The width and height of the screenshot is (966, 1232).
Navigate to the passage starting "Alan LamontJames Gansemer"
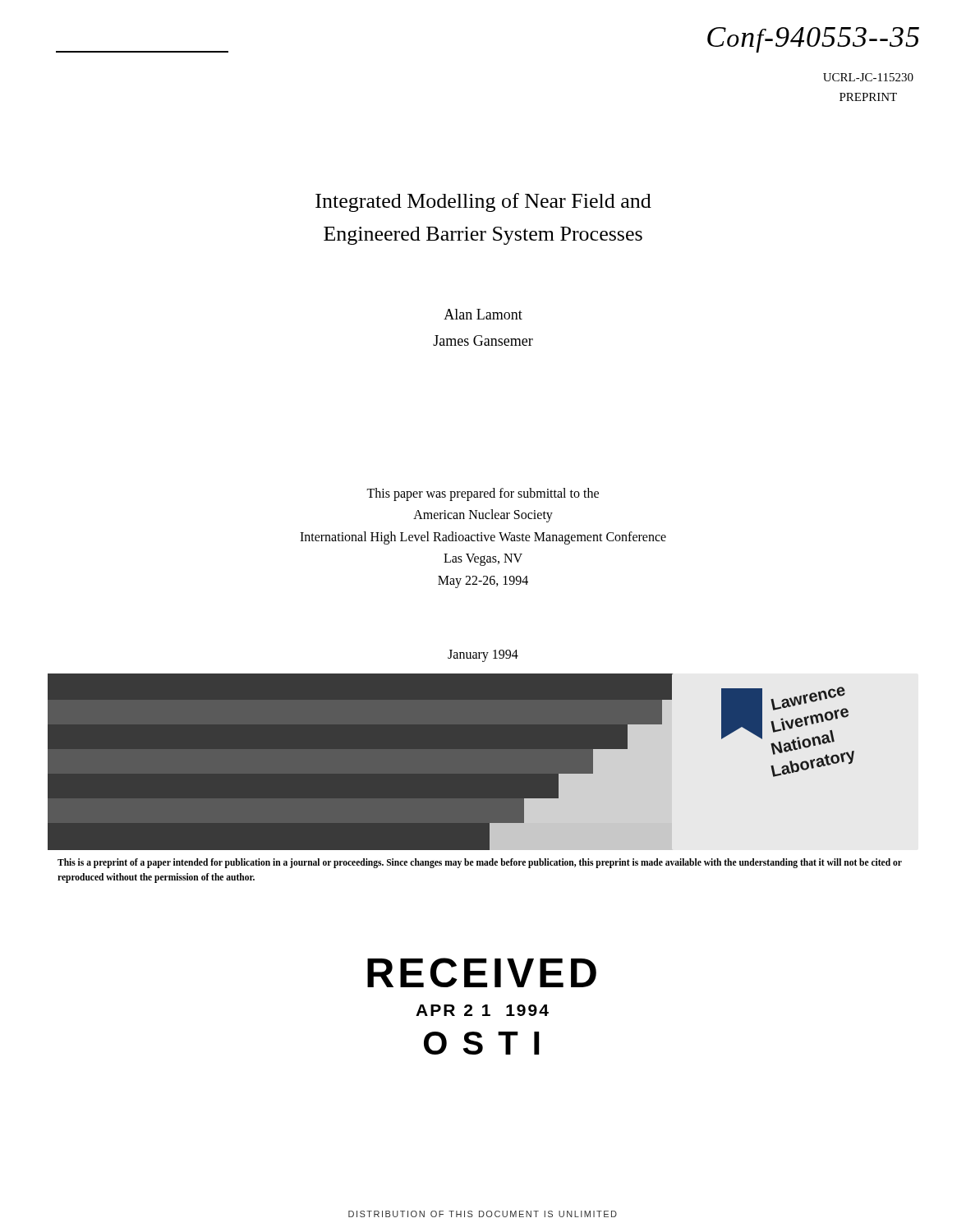click(483, 328)
